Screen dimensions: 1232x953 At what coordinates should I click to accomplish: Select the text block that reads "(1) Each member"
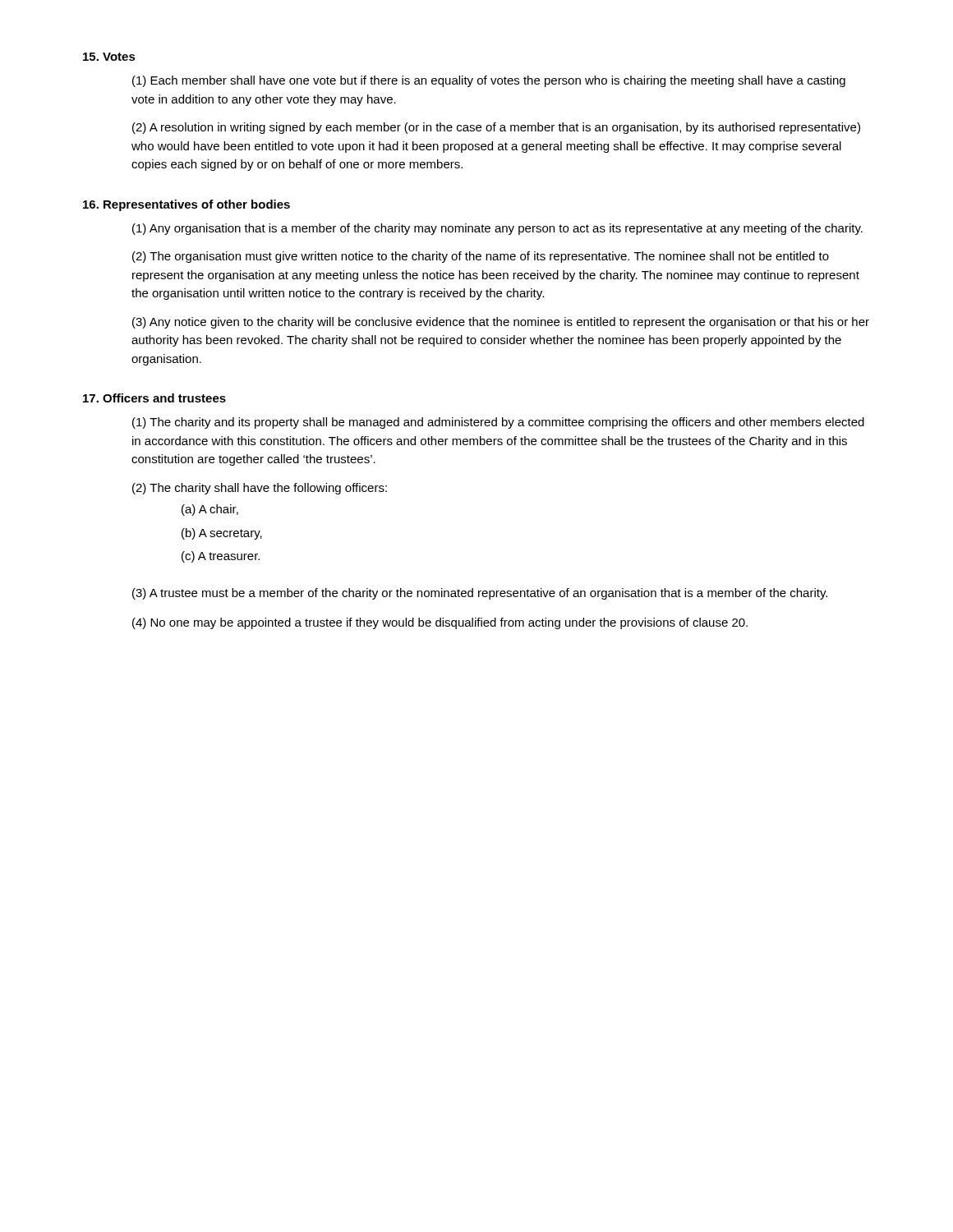point(489,89)
